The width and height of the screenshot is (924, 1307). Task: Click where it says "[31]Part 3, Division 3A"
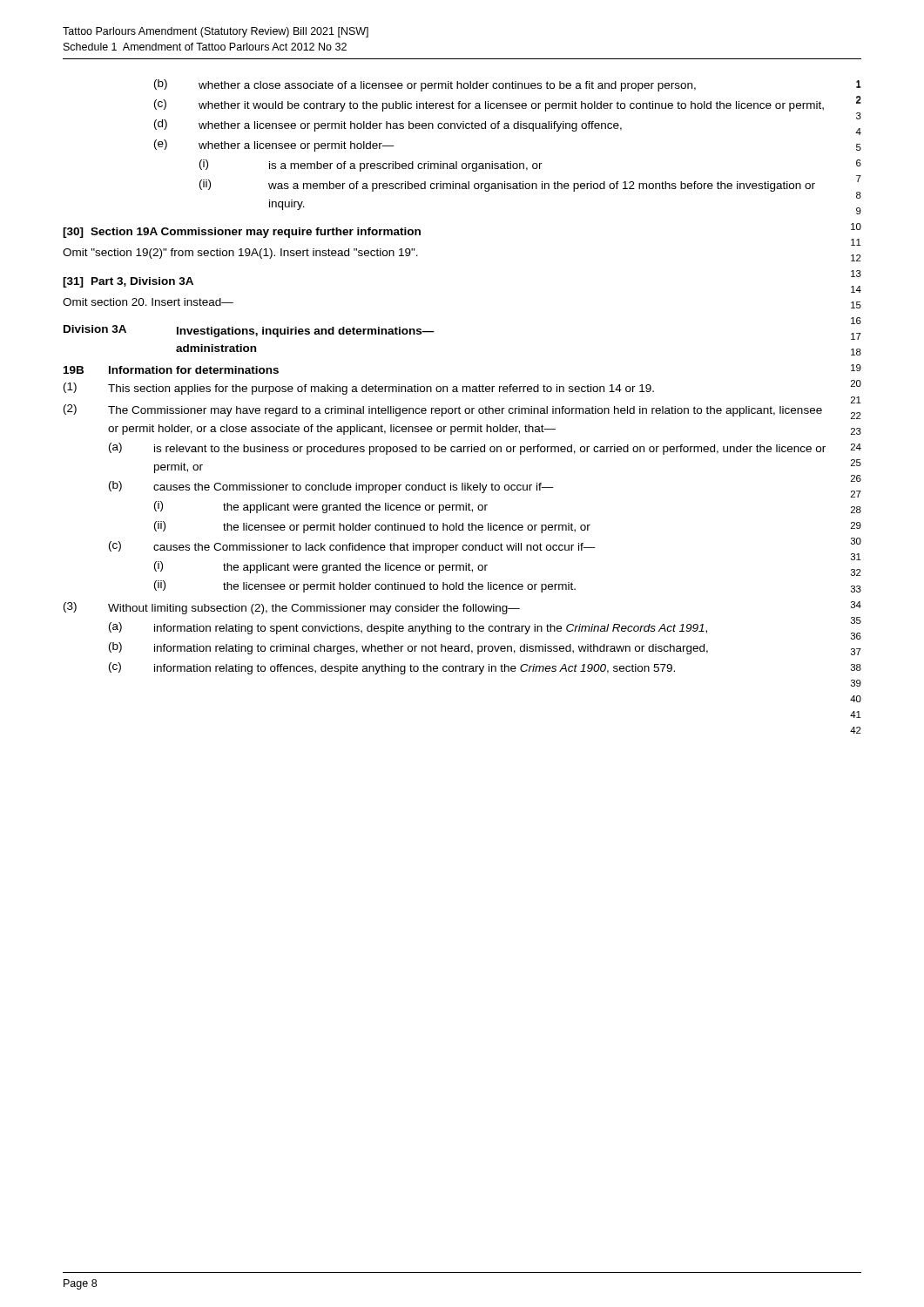pos(128,281)
